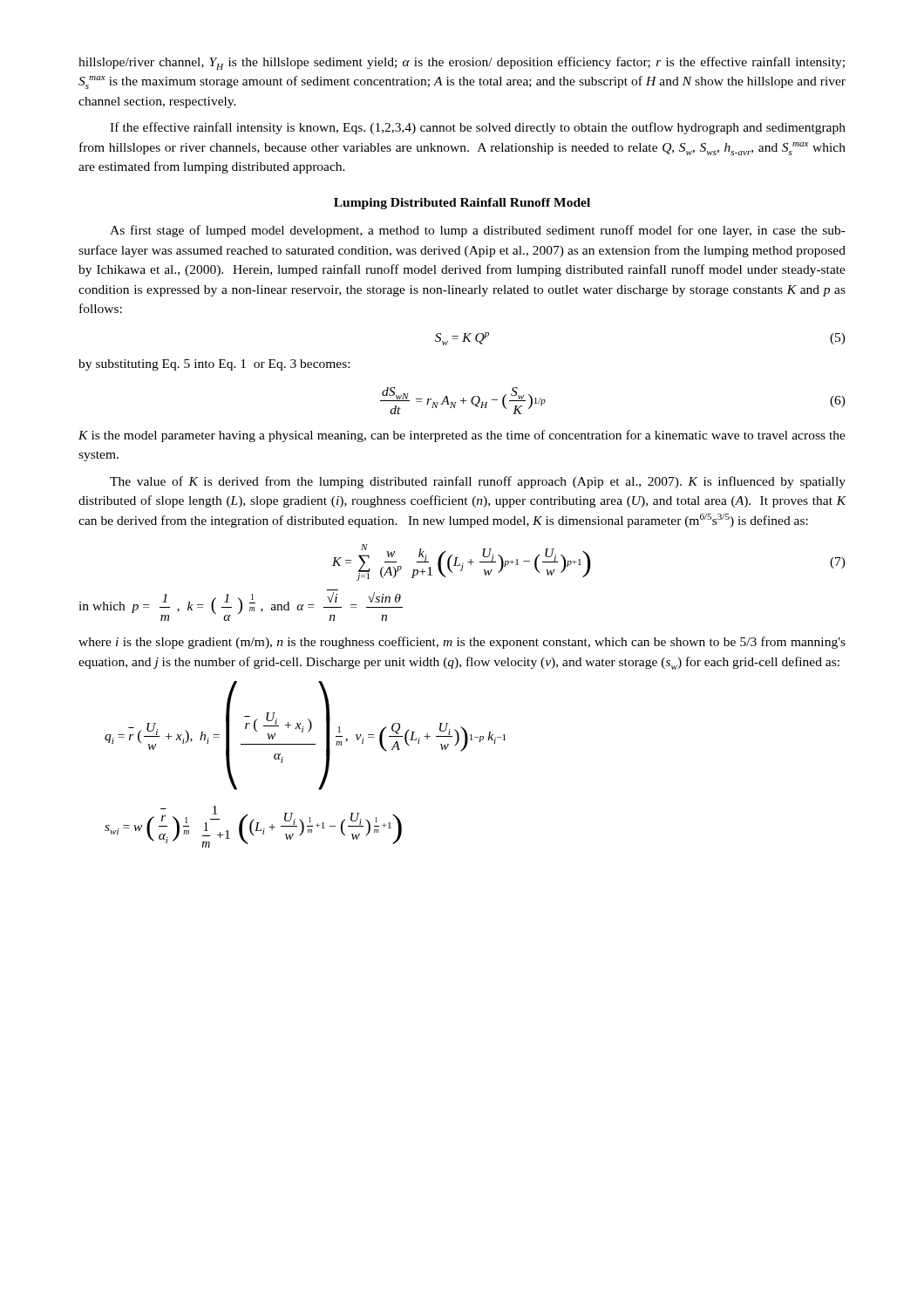Viewport: 924px width, 1308px height.
Task: Select the region starting "As first stage of lumped model development, a"
Action: [x=462, y=270]
